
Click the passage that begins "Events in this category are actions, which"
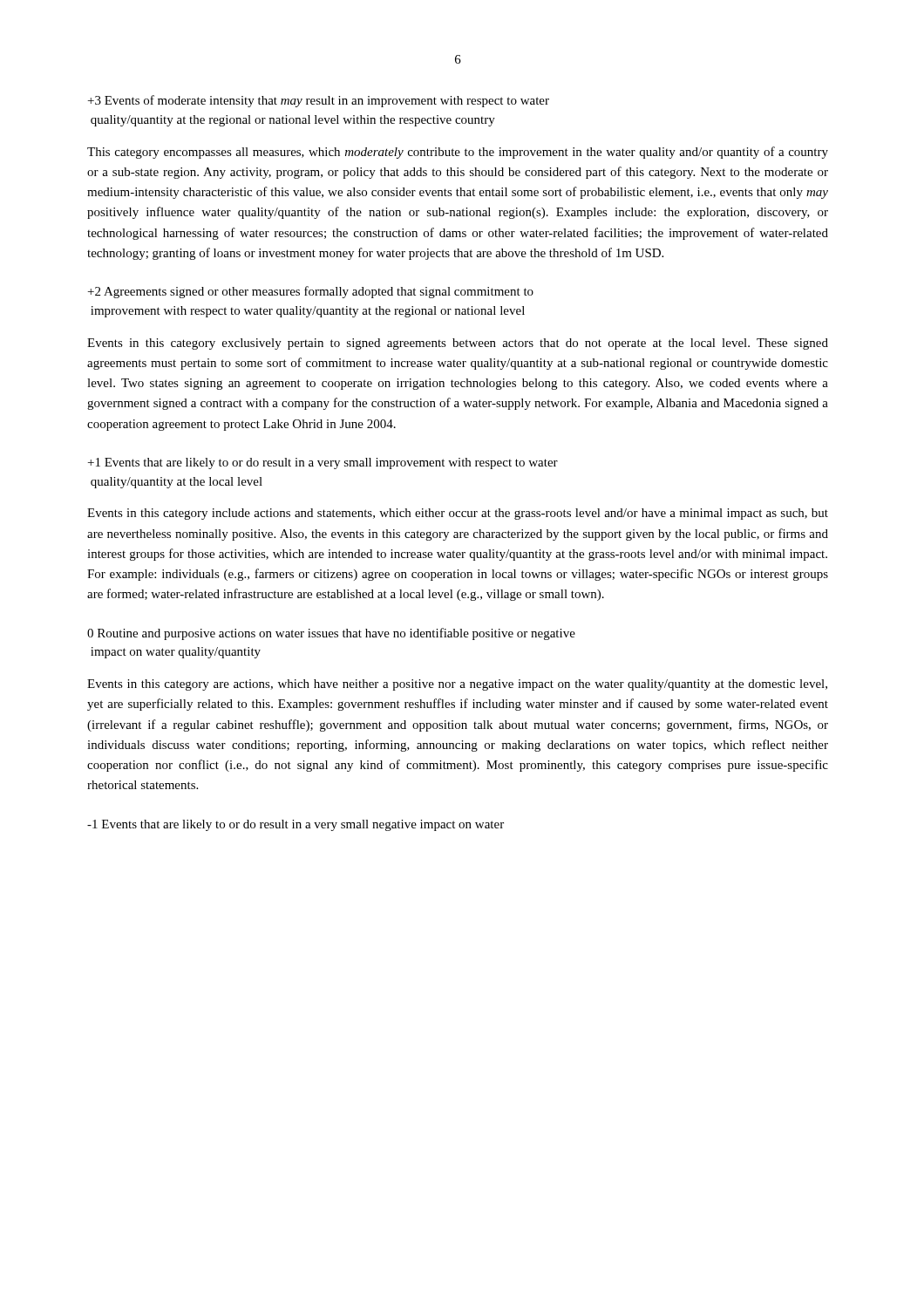458,734
